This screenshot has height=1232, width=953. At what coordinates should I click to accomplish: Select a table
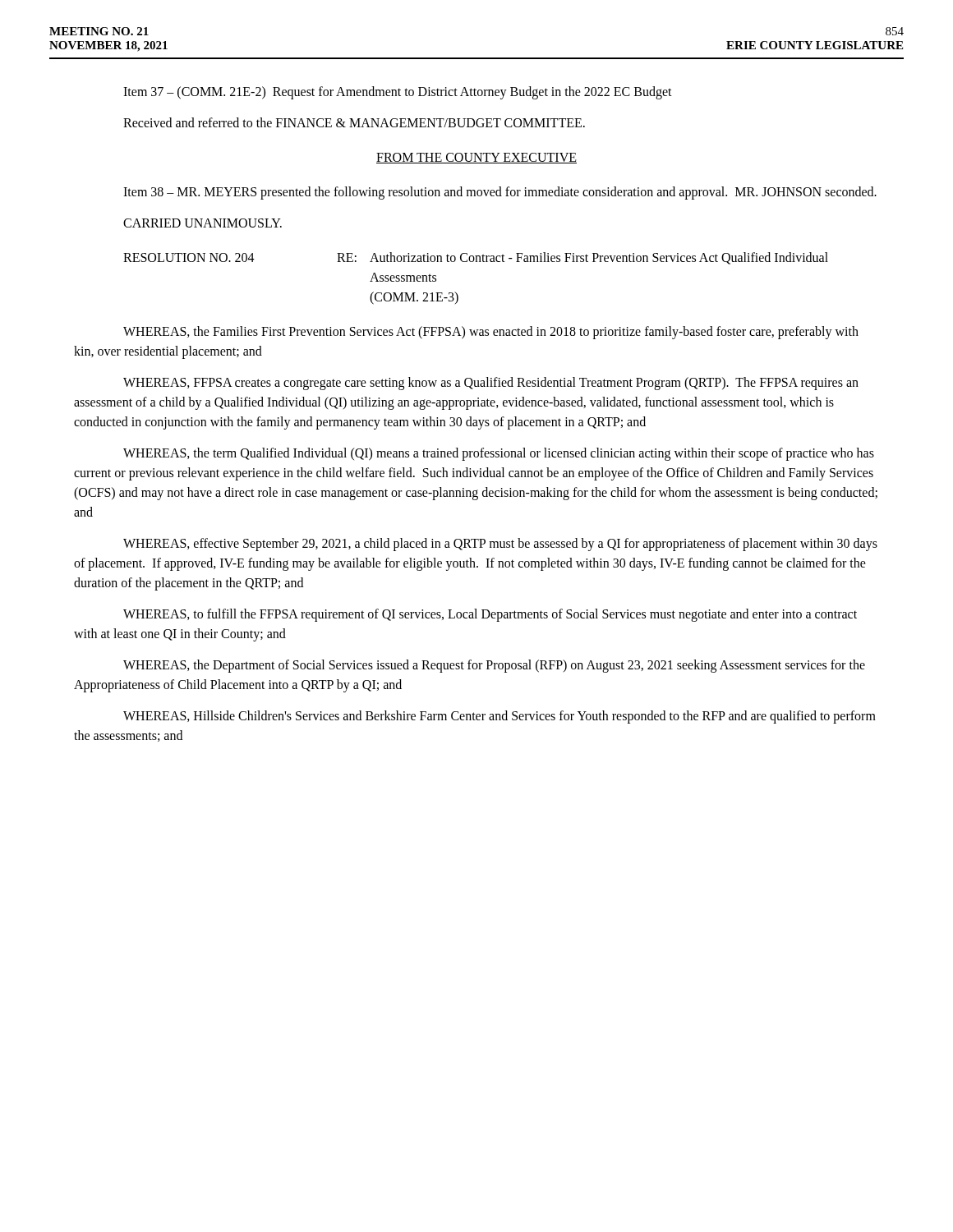point(501,278)
